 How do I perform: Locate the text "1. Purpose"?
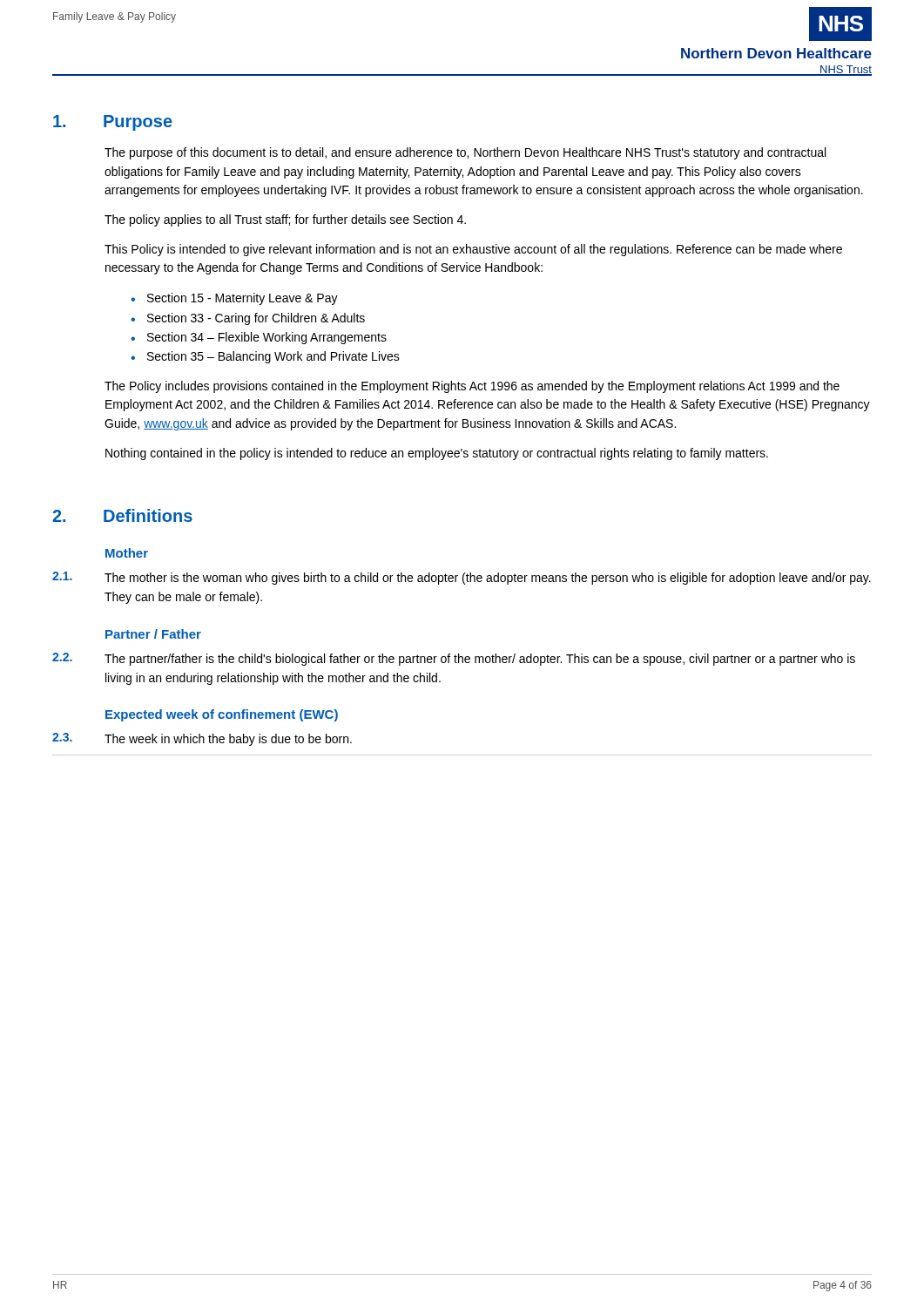112,122
